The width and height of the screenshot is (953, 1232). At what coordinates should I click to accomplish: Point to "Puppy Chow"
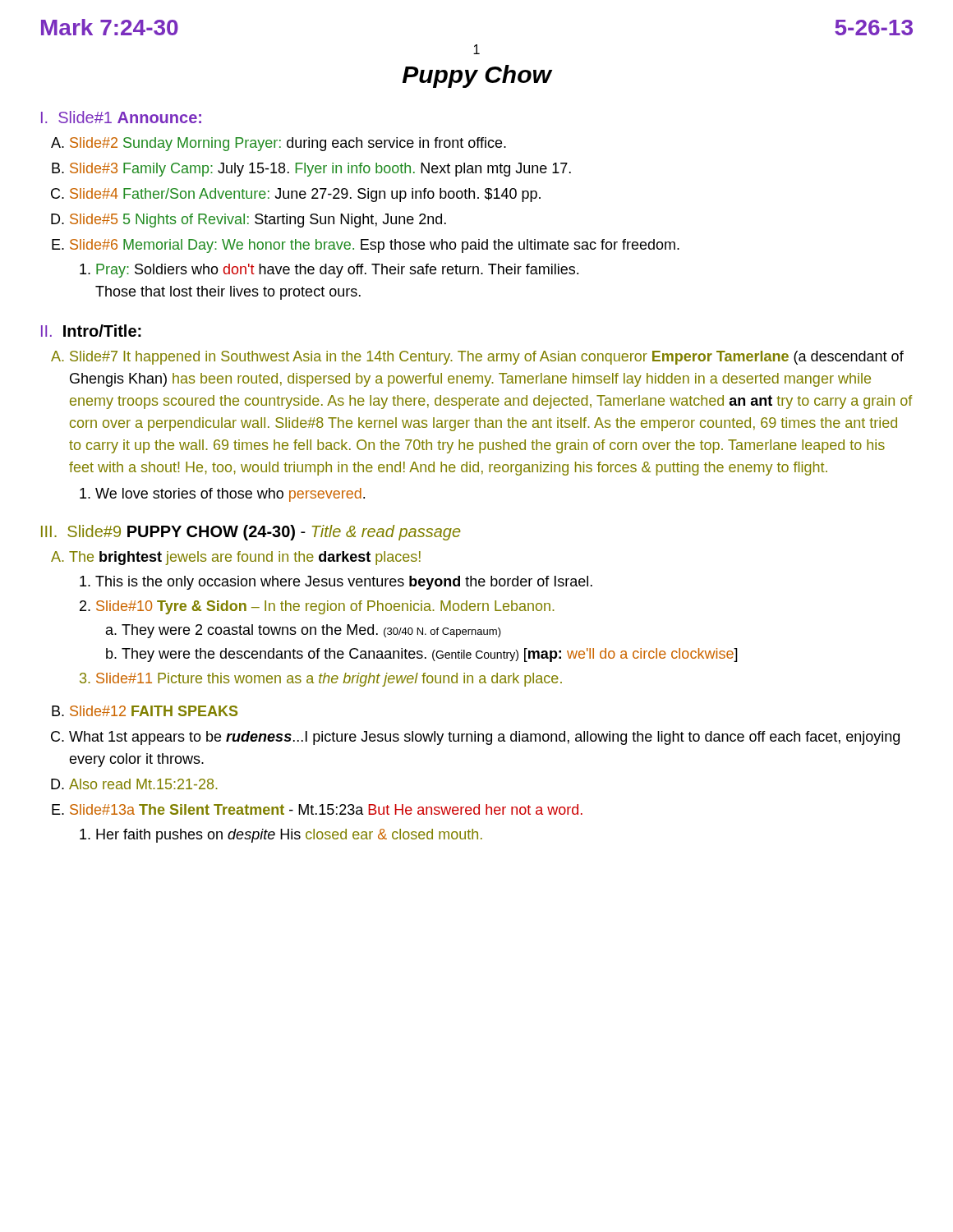476,74
